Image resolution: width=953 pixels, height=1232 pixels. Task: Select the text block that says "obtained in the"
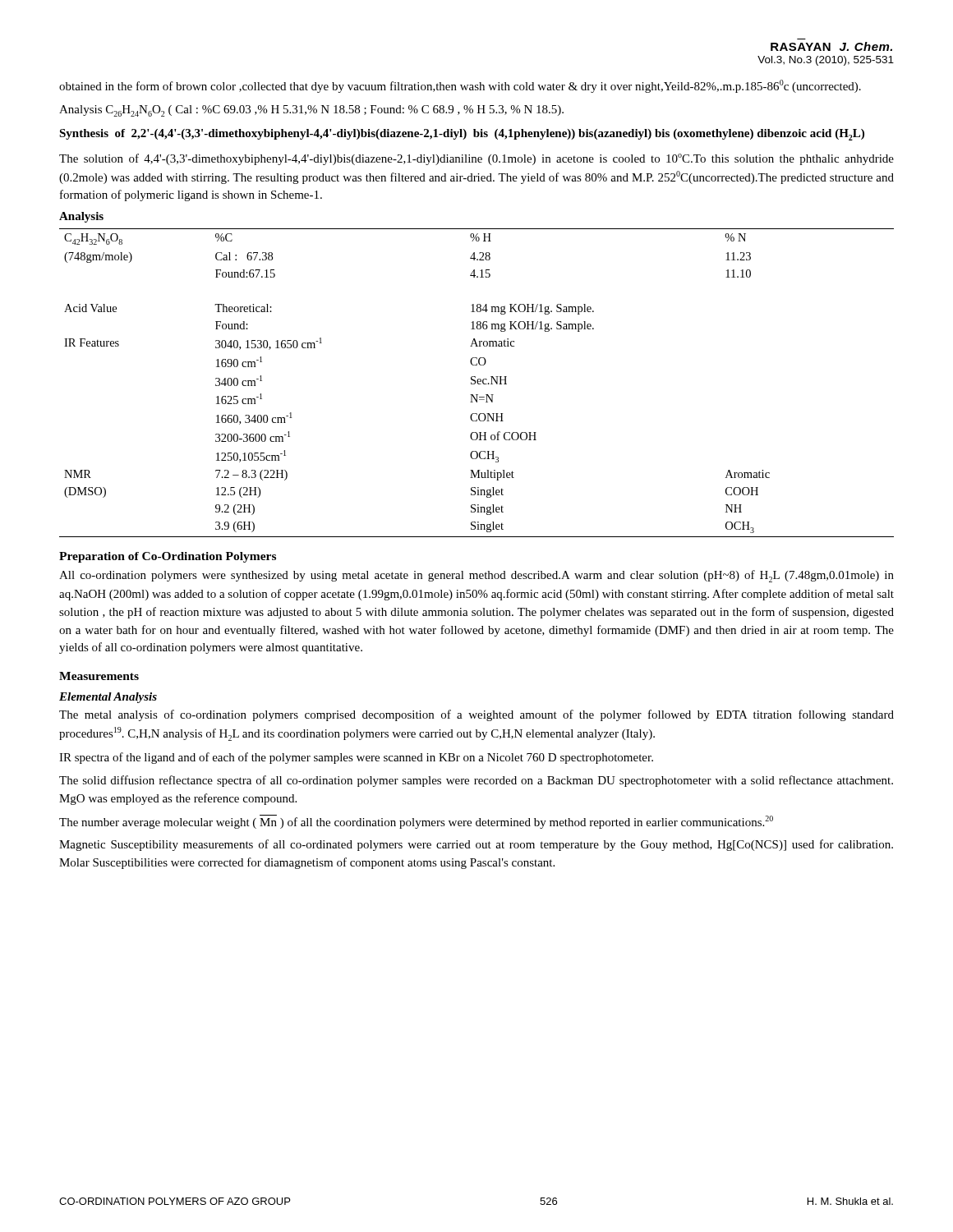460,85
